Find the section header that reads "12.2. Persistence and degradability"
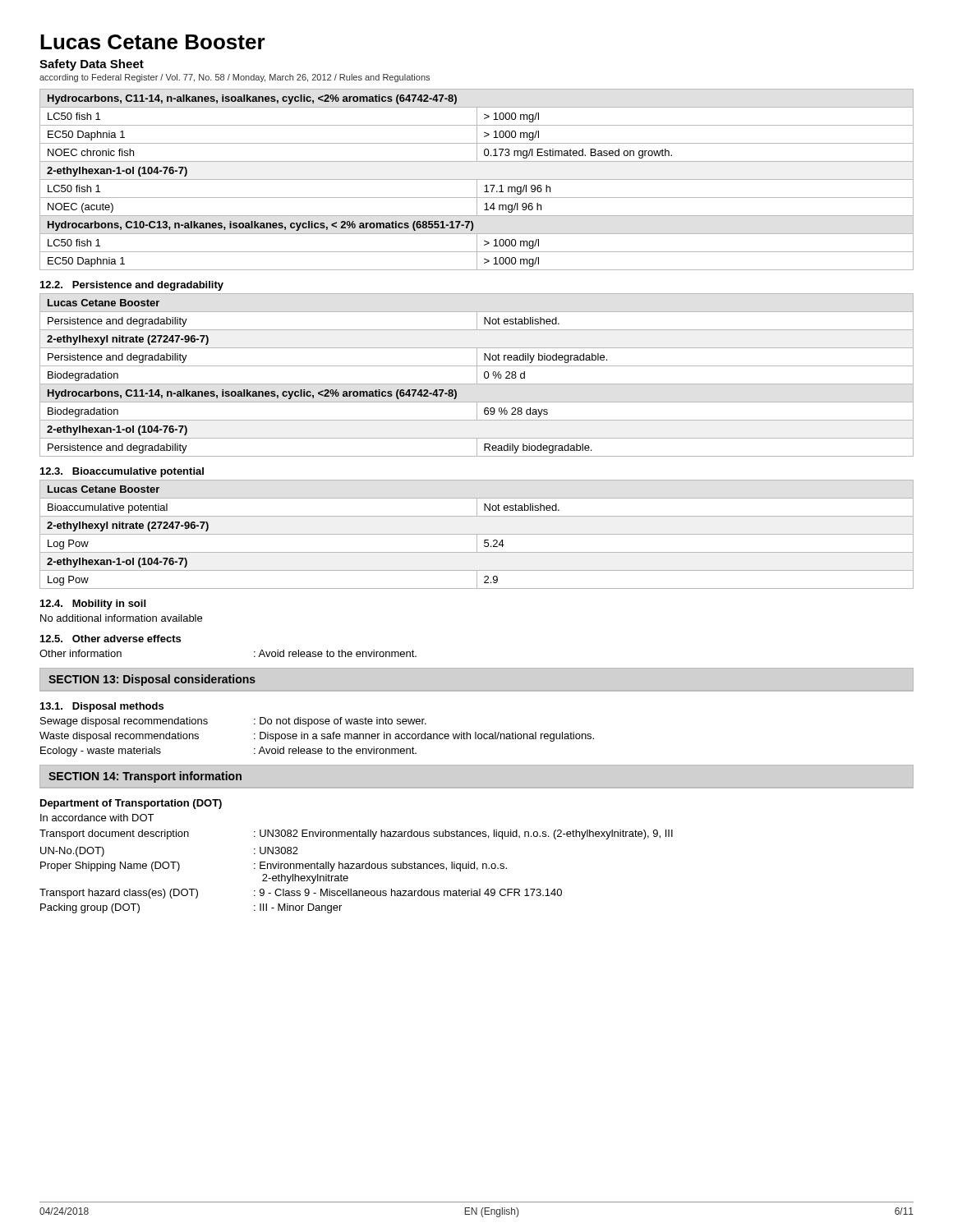The height and width of the screenshot is (1232, 953). [x=131, y=285]
